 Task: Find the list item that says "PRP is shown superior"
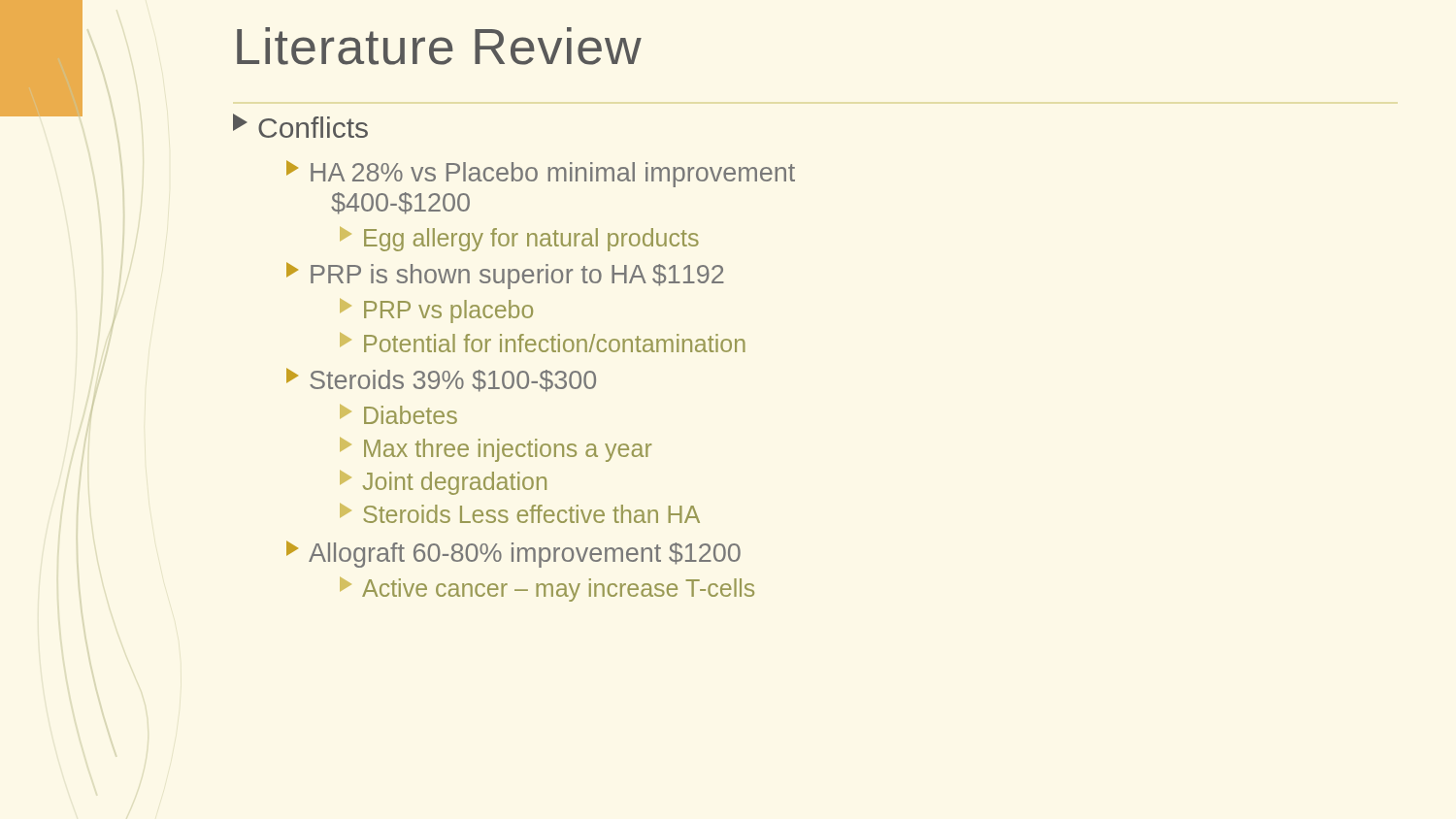(506, 275)
